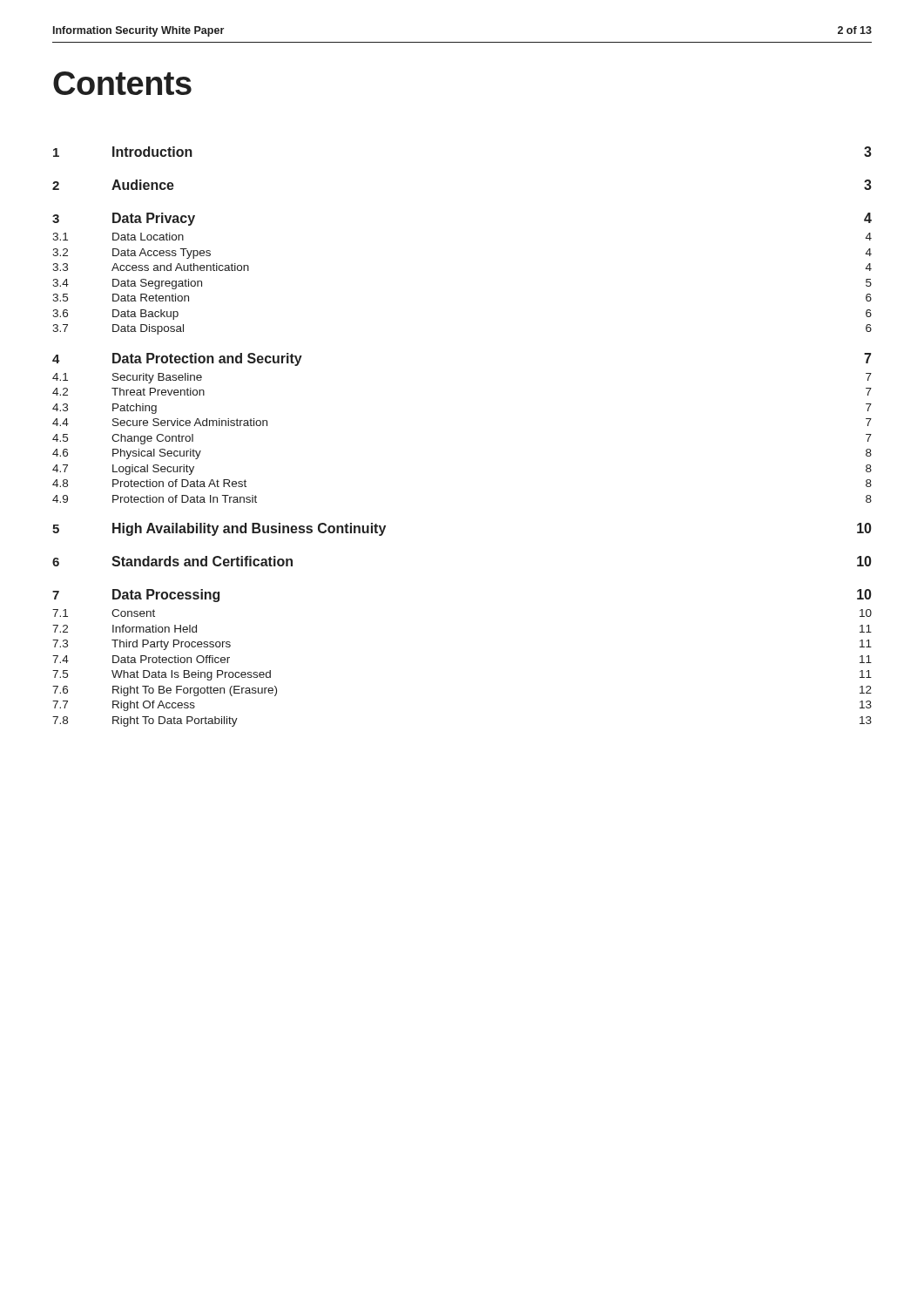
Task: Select the list item that says "3.5 Data Retention 6"
Action: point(55,298)
